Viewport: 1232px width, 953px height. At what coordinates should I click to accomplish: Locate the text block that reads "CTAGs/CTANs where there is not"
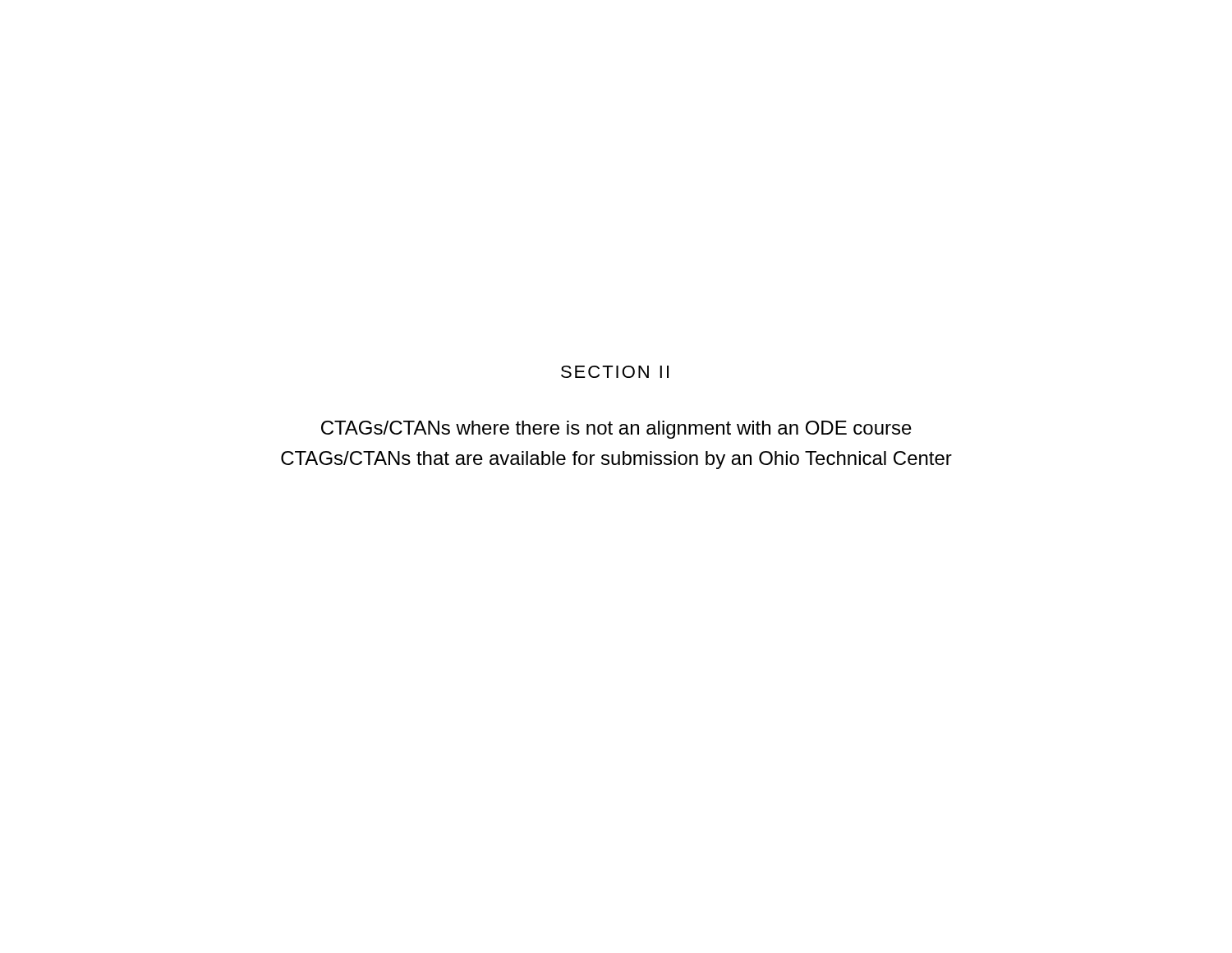(x=616, y=443)
